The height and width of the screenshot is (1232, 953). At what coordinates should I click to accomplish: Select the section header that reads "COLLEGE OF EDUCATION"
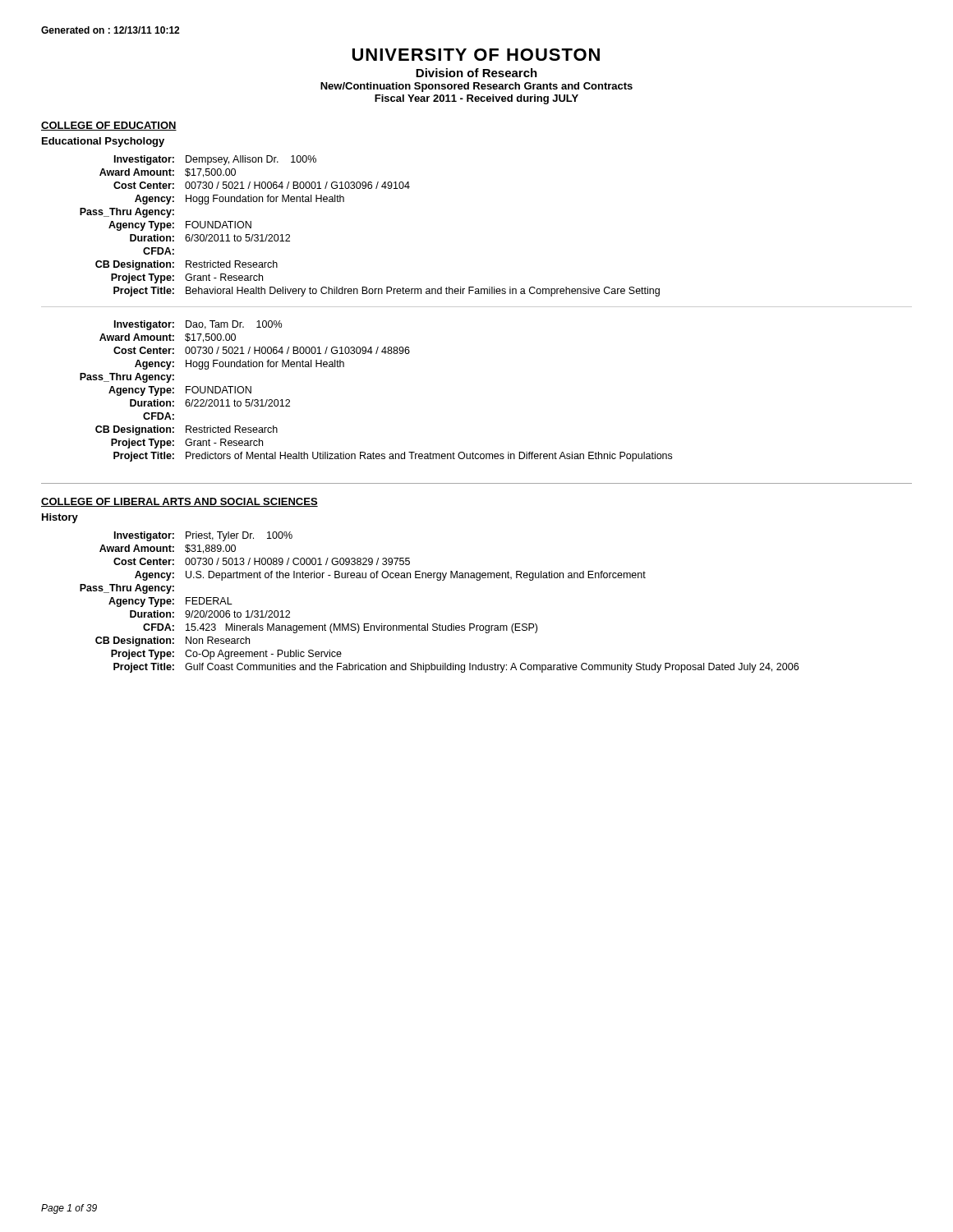[x=109, y=125]
